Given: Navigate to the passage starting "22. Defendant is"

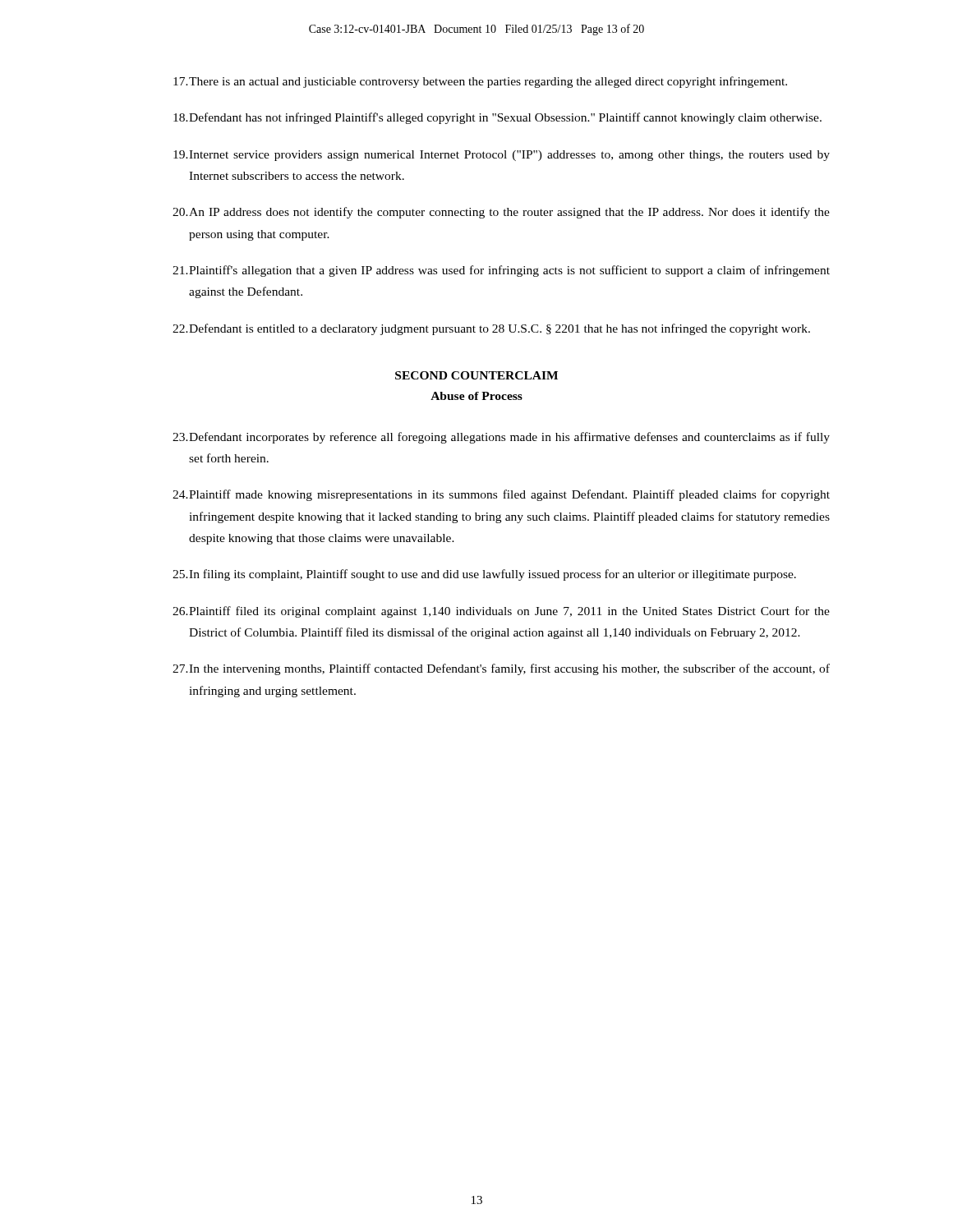Looking at the screenshot, I should click(476, 328).
